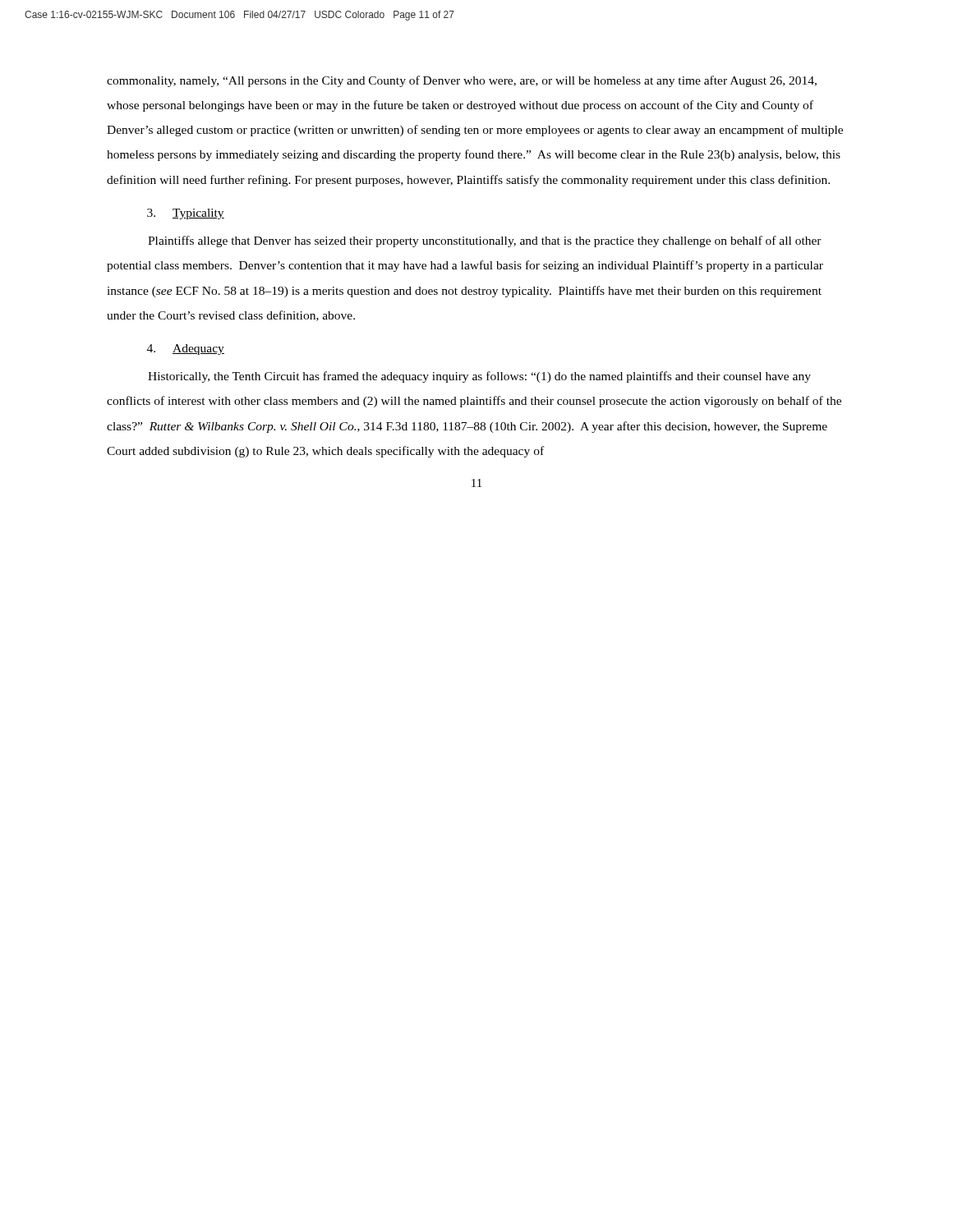The height and width of the screenshot is (1232, 953).
Task: Locate the text "4. Adequacy"
Action: click(165, 348)
